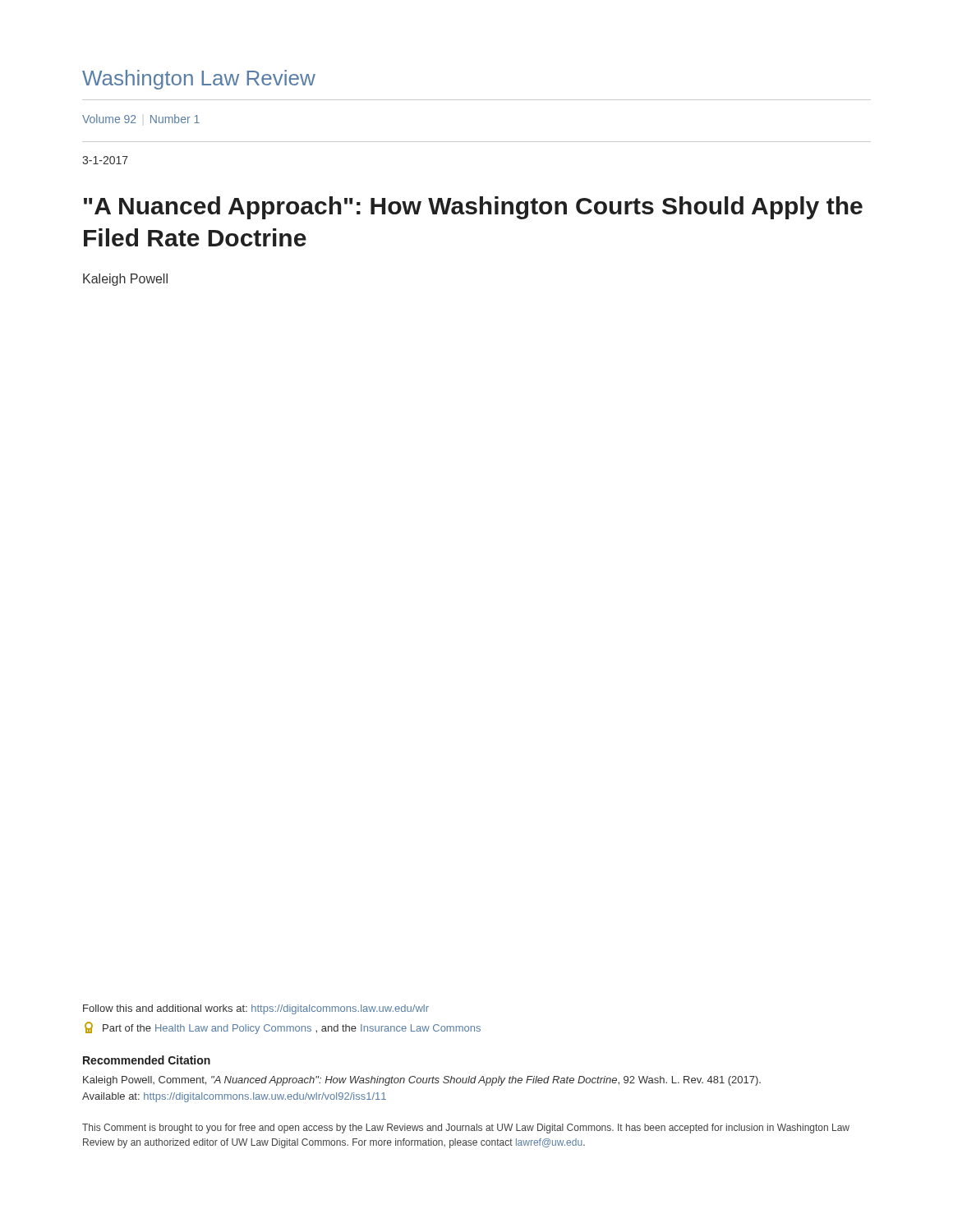The height and width of the screenshot is (1232, 953).
Task: Where does it say "Recommended Citation"?
Action: click(147, 1060)
